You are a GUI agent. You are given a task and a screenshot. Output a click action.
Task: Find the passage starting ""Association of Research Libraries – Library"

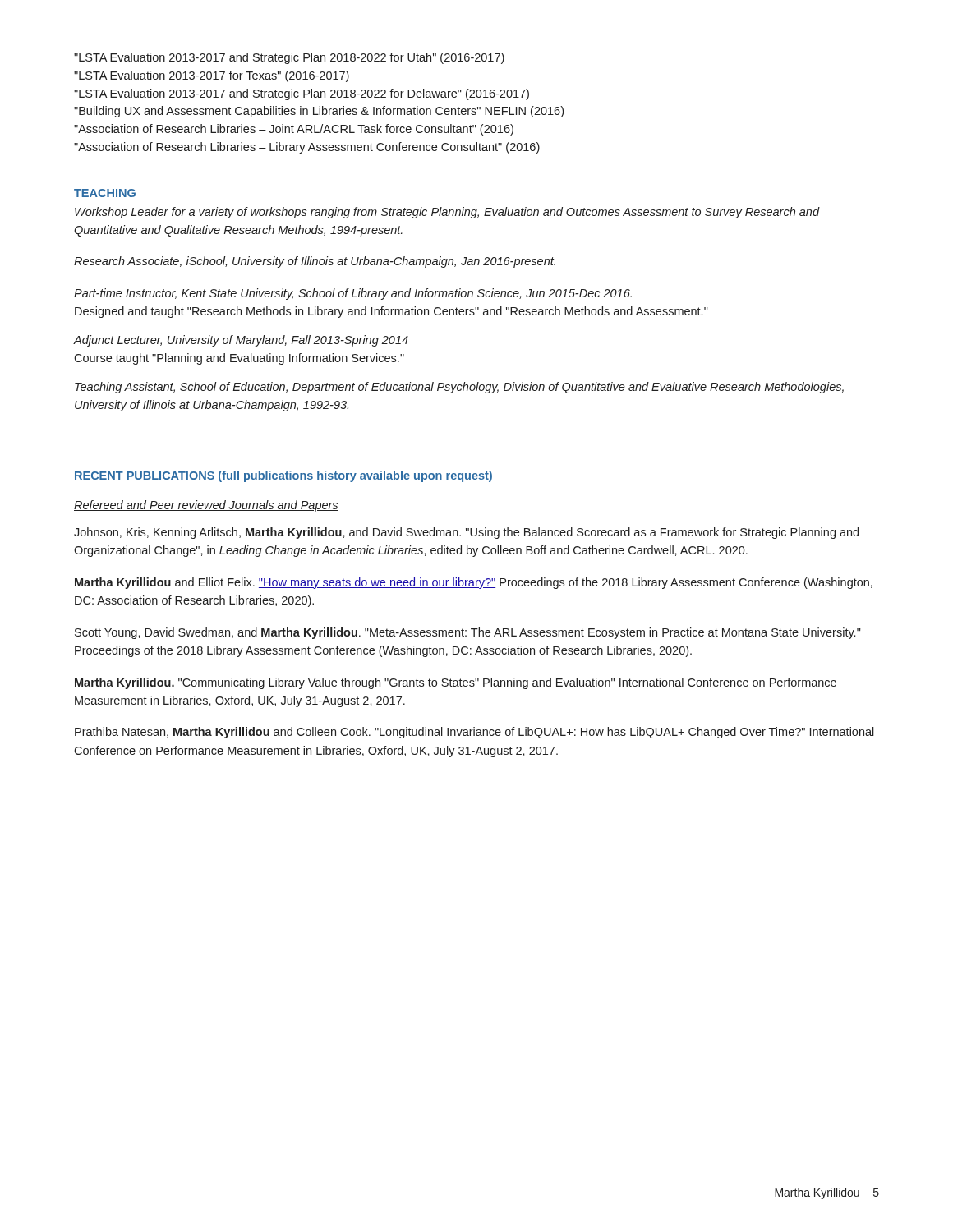click(307, 147)
